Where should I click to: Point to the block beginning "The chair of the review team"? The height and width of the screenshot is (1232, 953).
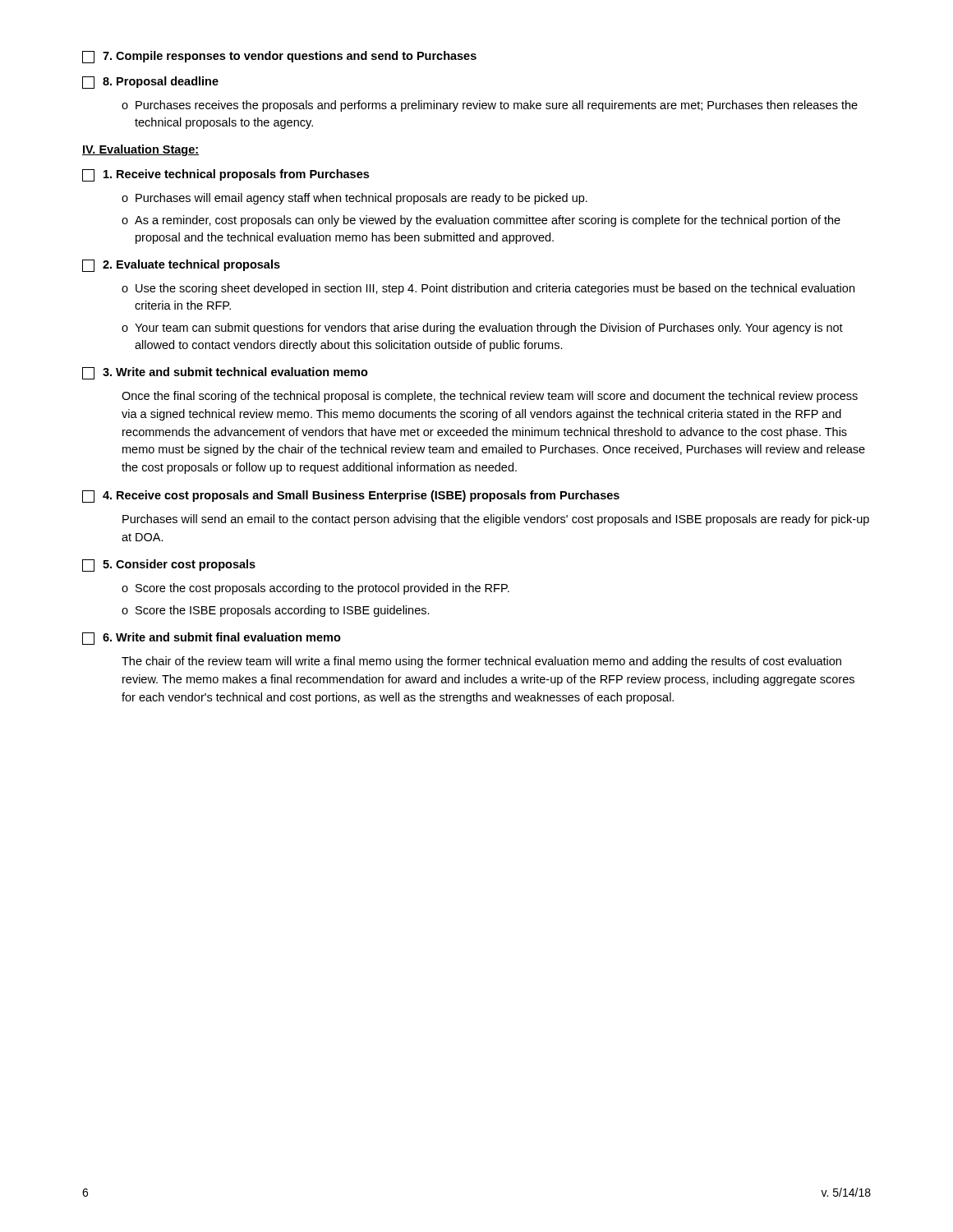[488, 679]
